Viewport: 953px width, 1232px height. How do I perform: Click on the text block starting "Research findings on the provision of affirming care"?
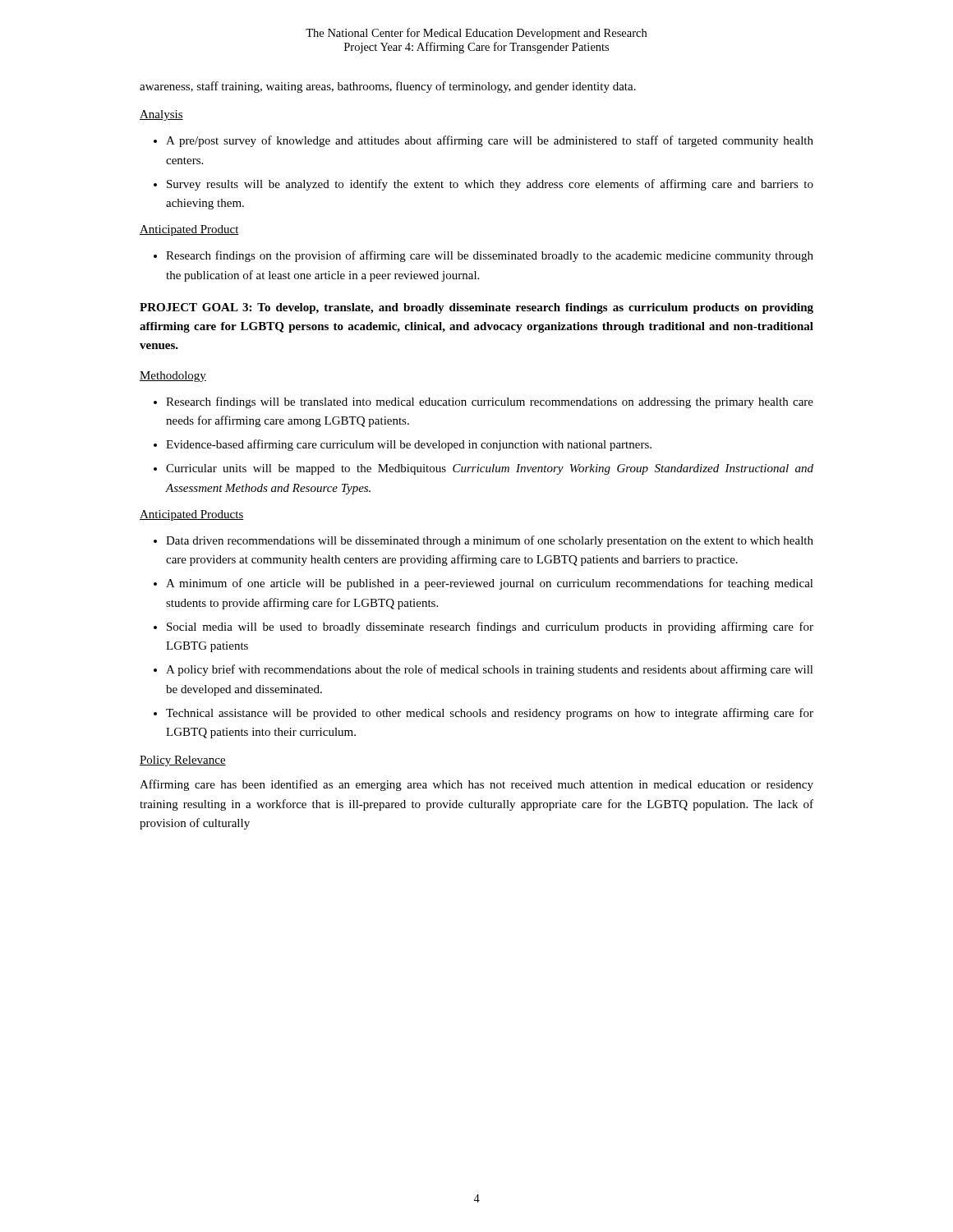476,266
